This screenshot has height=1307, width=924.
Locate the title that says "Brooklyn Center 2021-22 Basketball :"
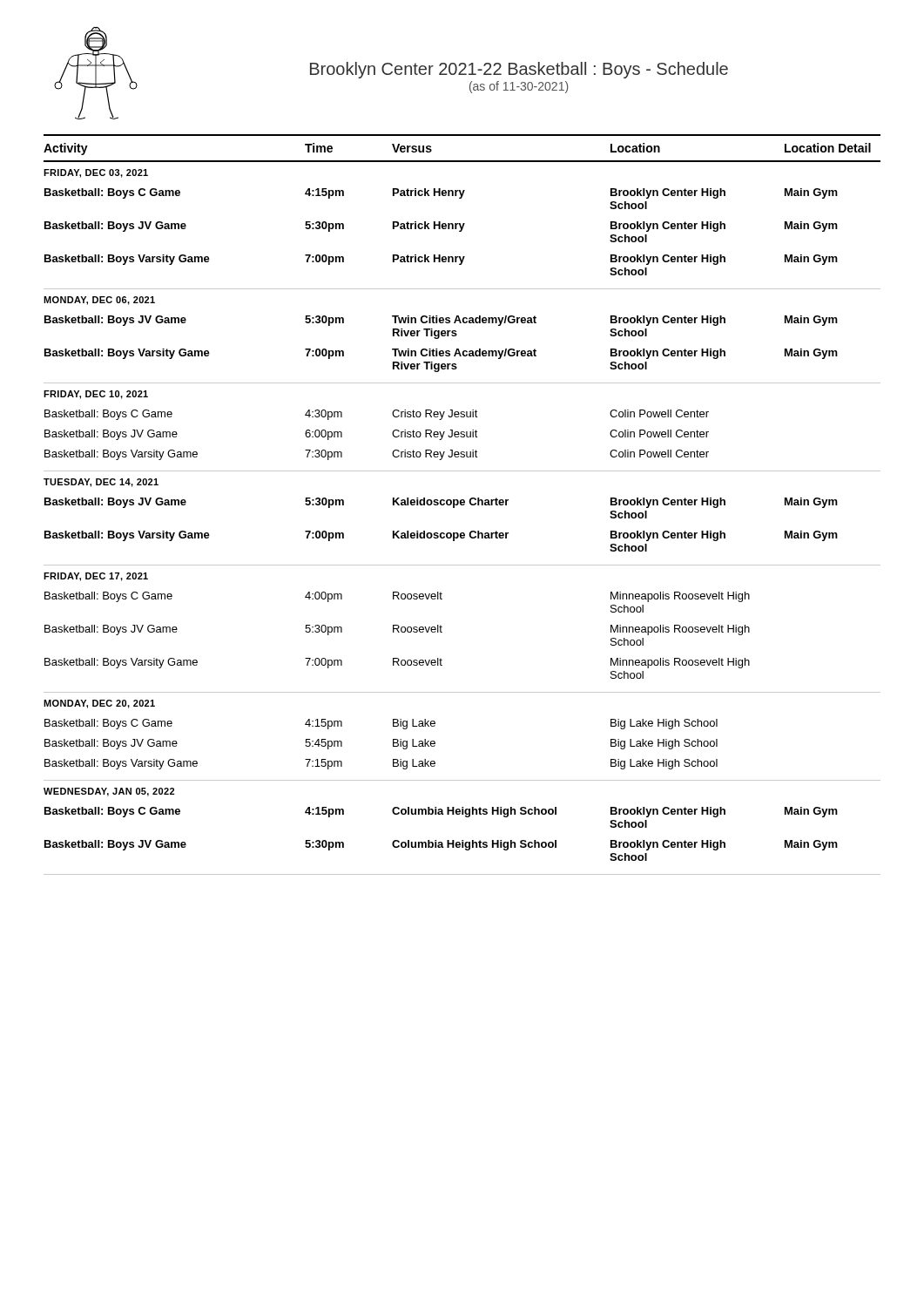point(519,76)
